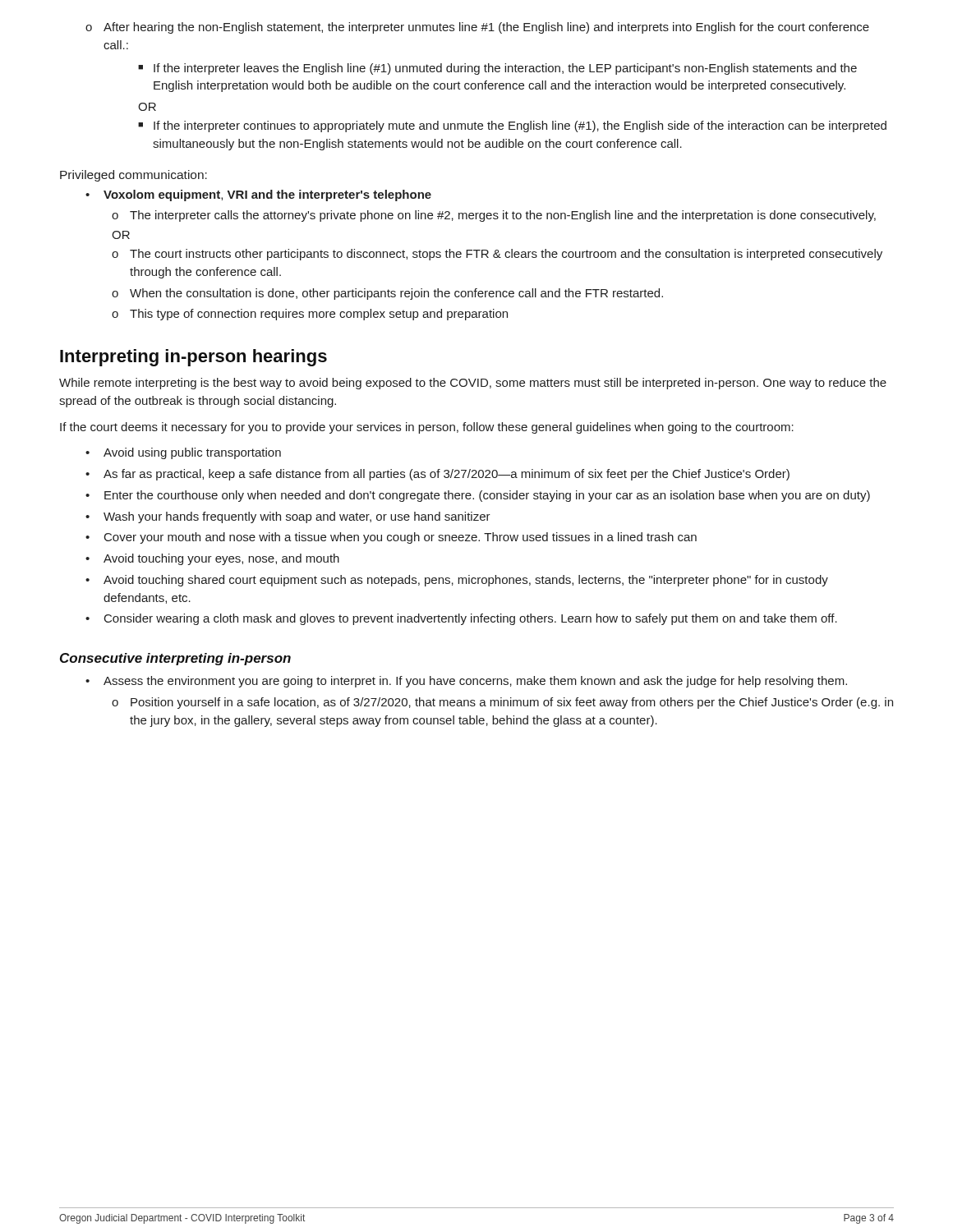Where is the passage that starts "If the court deems it necessary for"?
Screen dimensions: 1232x953
(x=427, y=426)
